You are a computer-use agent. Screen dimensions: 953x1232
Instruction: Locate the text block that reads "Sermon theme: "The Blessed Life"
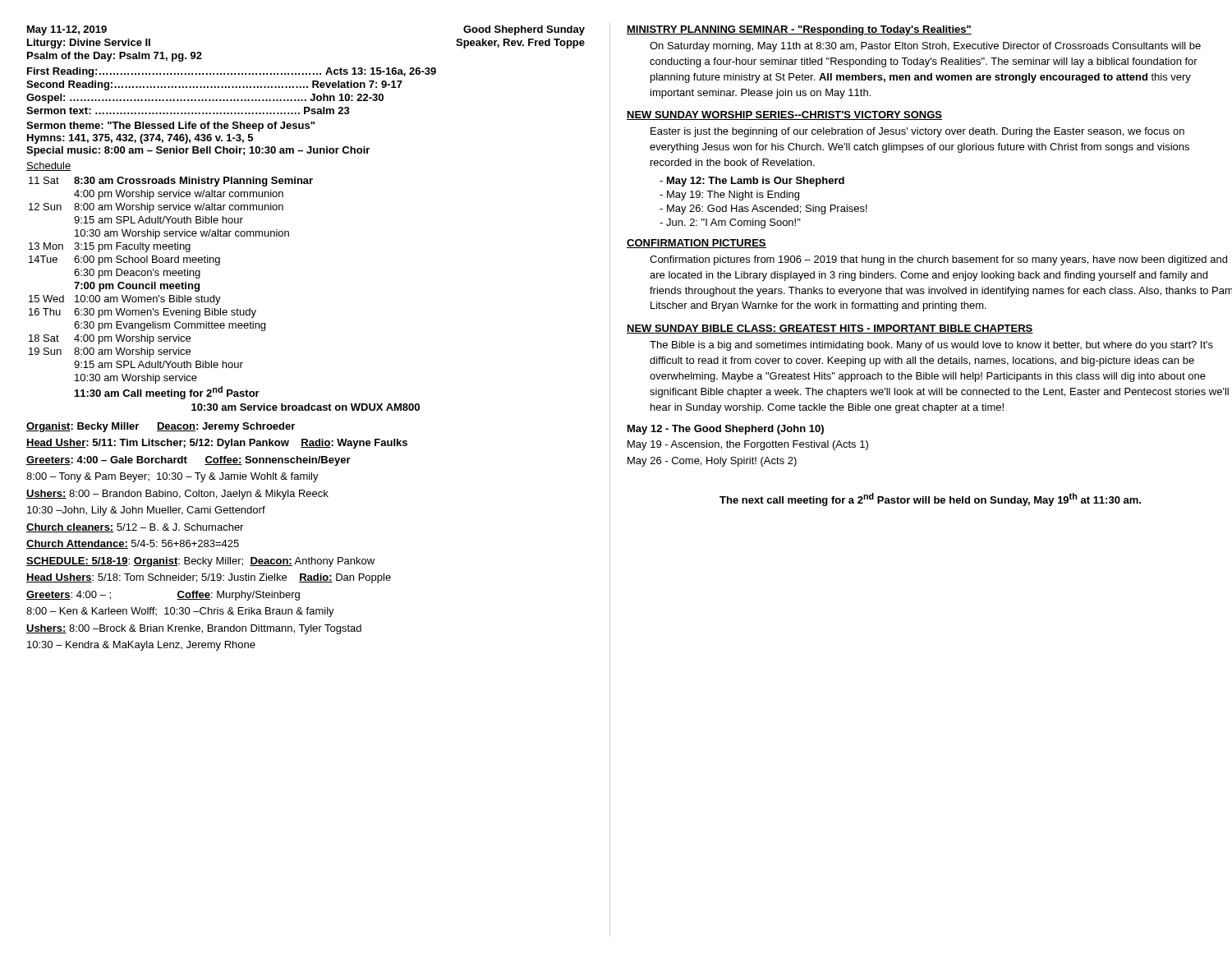click(x=306, y=138)
